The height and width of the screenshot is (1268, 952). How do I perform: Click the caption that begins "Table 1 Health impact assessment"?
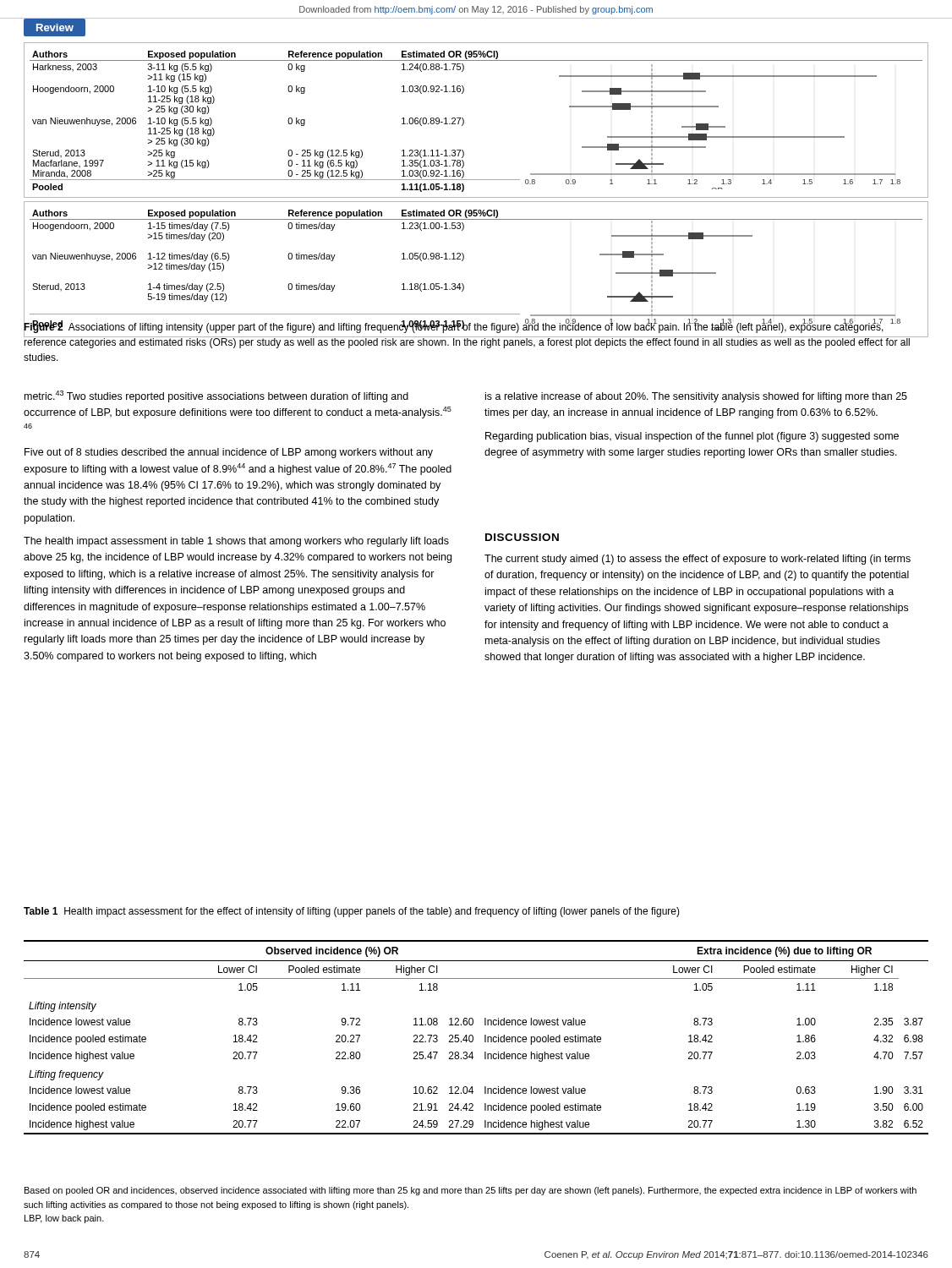(352, 911)
